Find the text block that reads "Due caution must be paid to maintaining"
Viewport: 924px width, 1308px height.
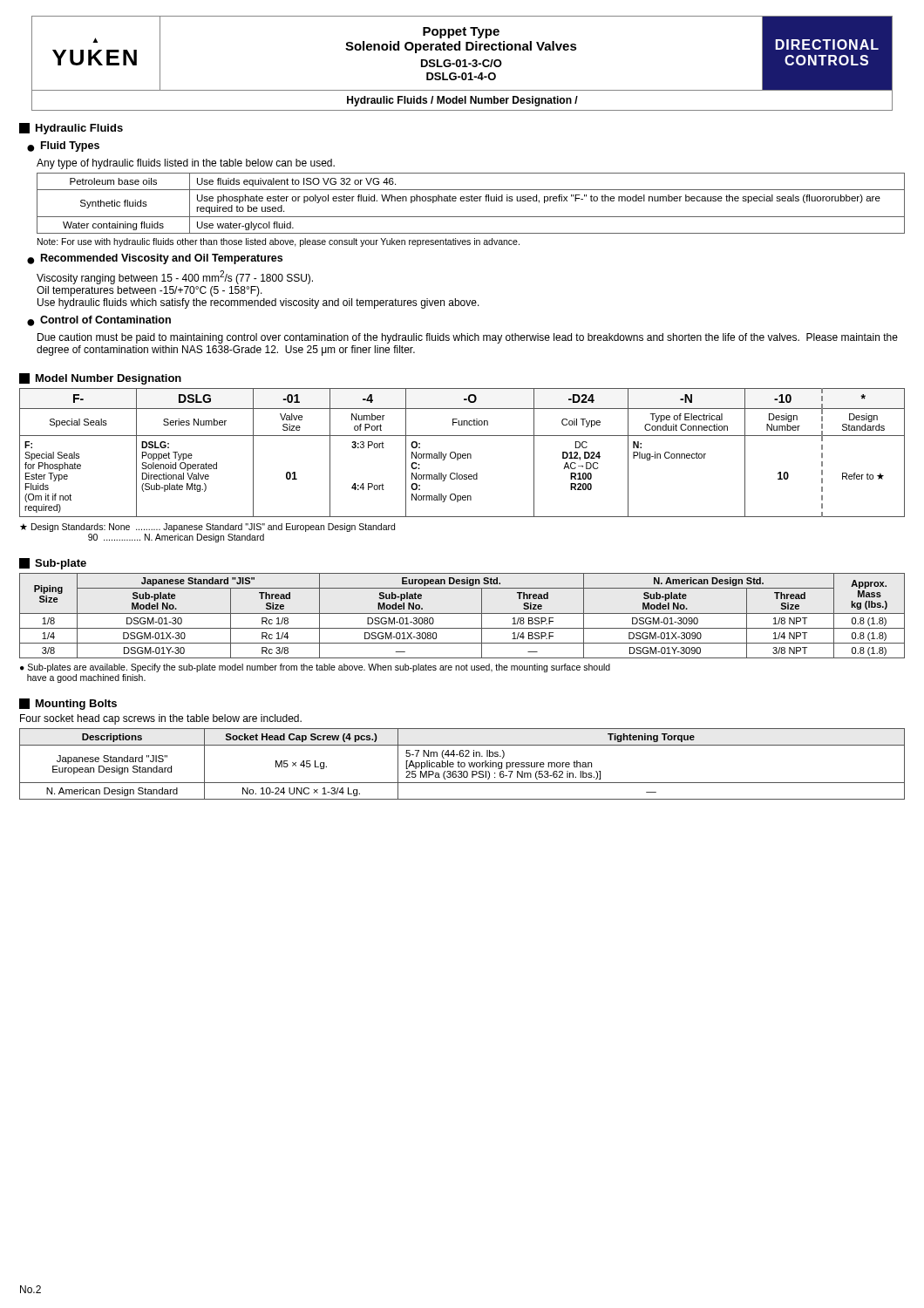tap(467, 344)
